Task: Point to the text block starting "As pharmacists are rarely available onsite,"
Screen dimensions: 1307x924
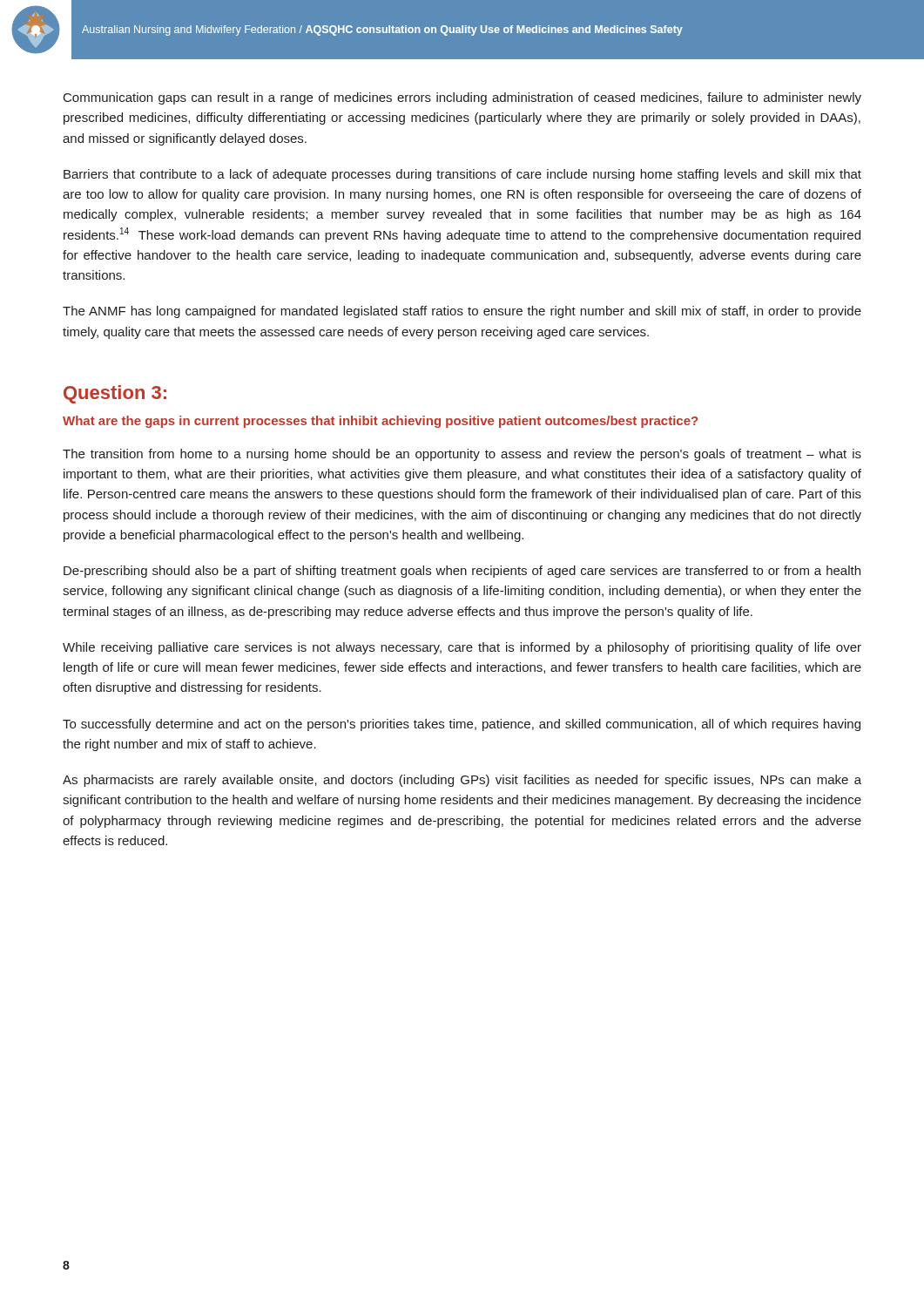Action: point(462,810)
